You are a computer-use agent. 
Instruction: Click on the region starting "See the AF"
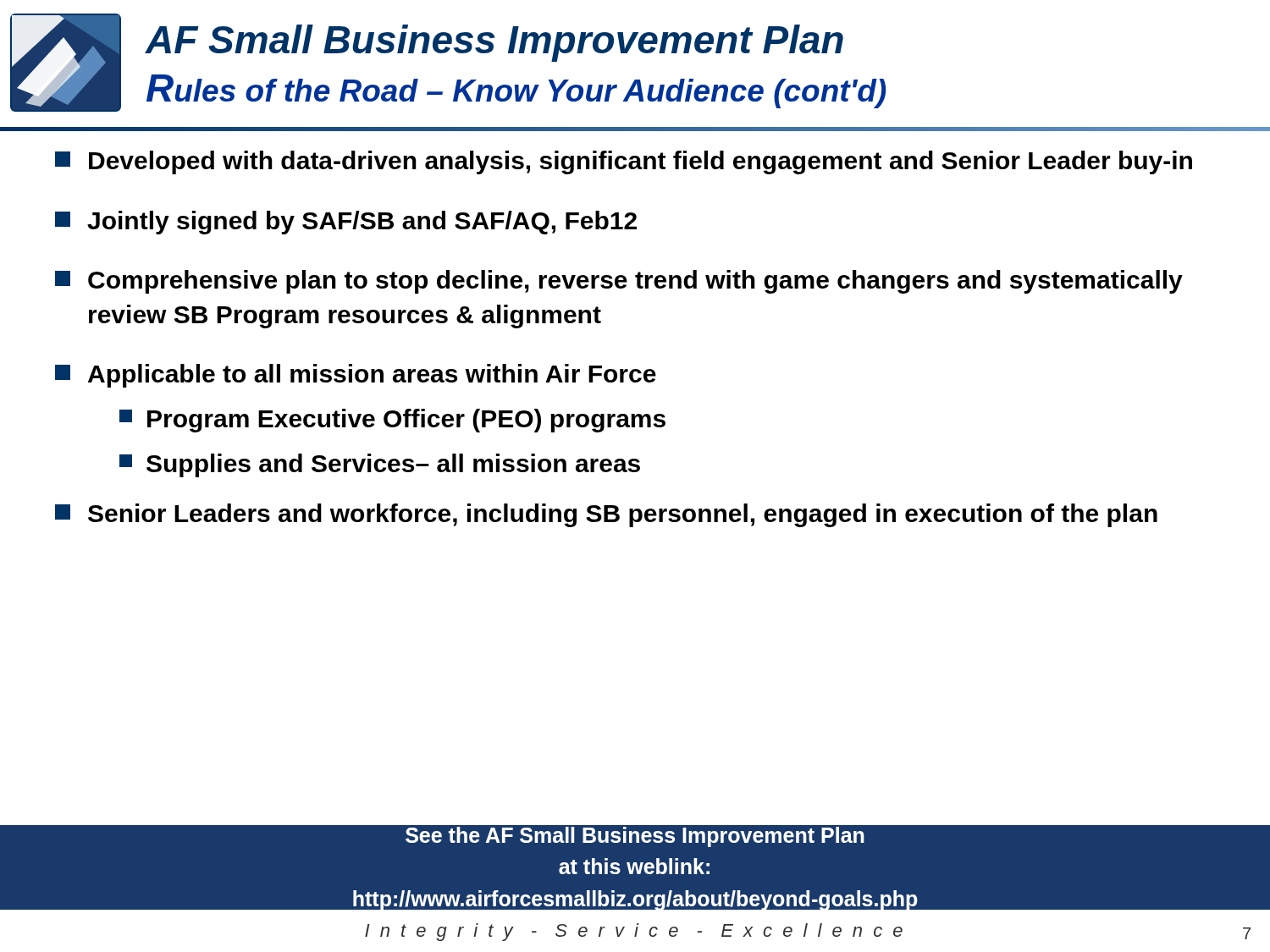click(x=635, y=867)
